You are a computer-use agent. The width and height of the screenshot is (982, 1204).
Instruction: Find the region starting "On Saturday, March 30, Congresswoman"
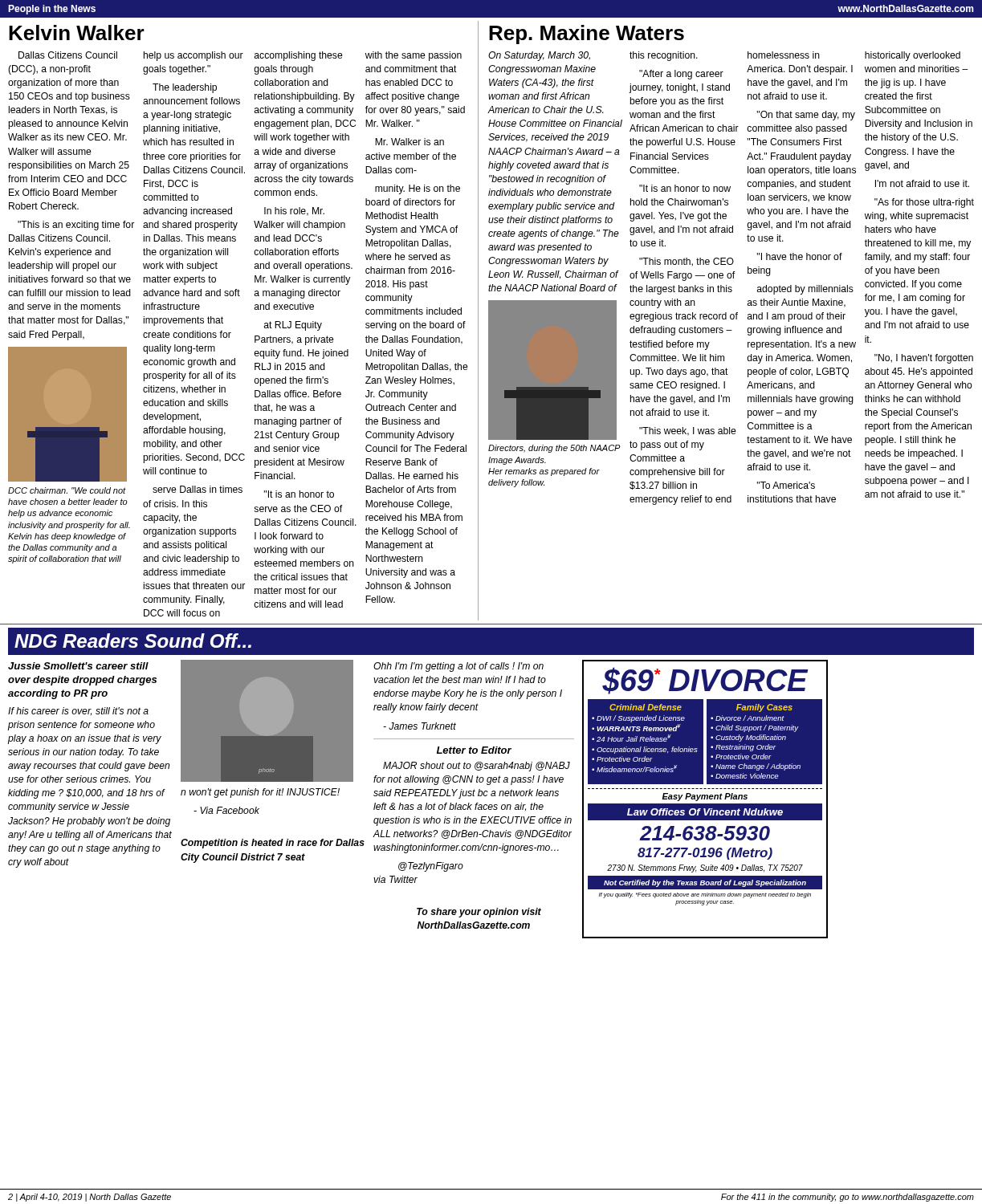click(556, 172)
